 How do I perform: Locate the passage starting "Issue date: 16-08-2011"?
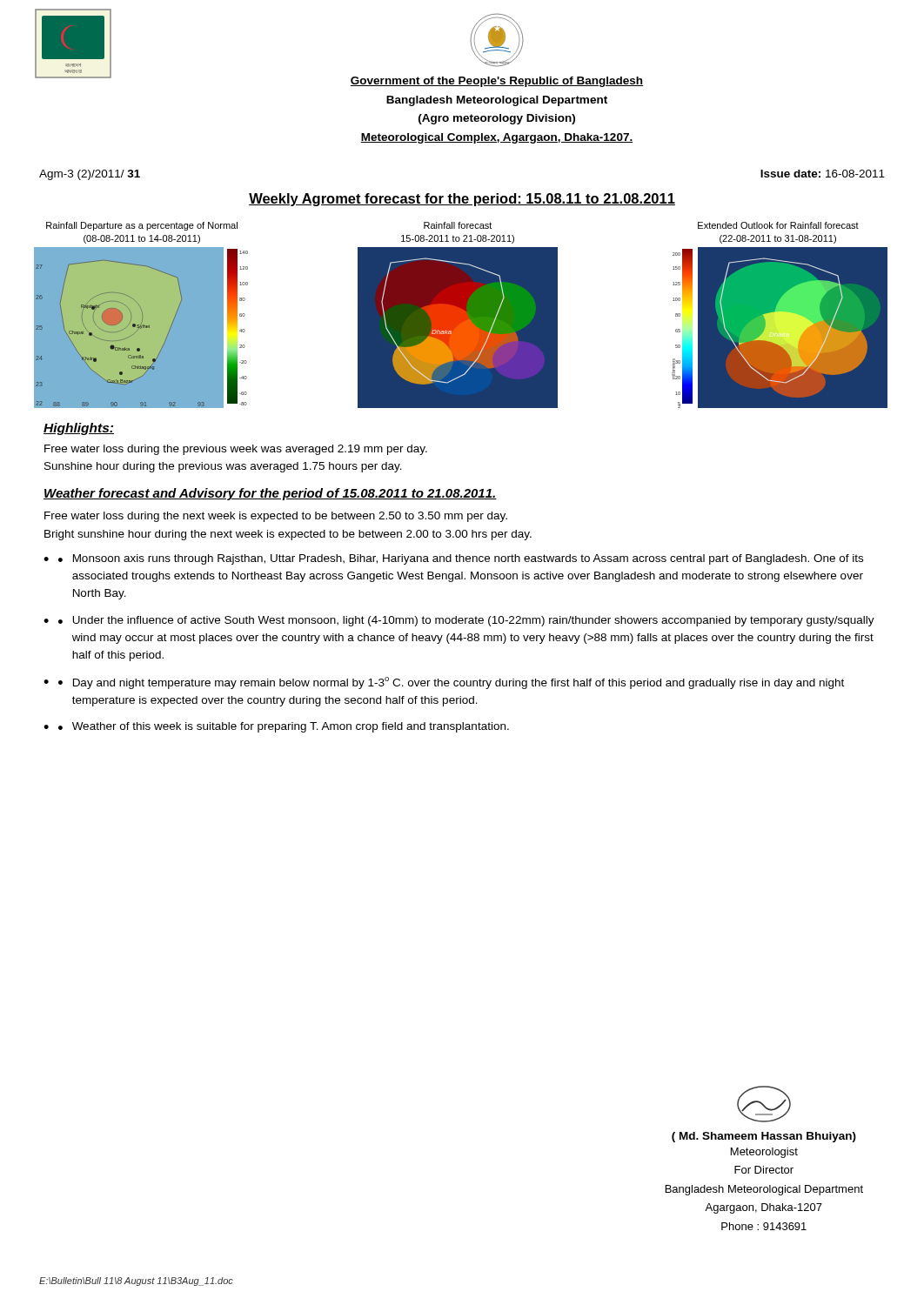(822, 174)
